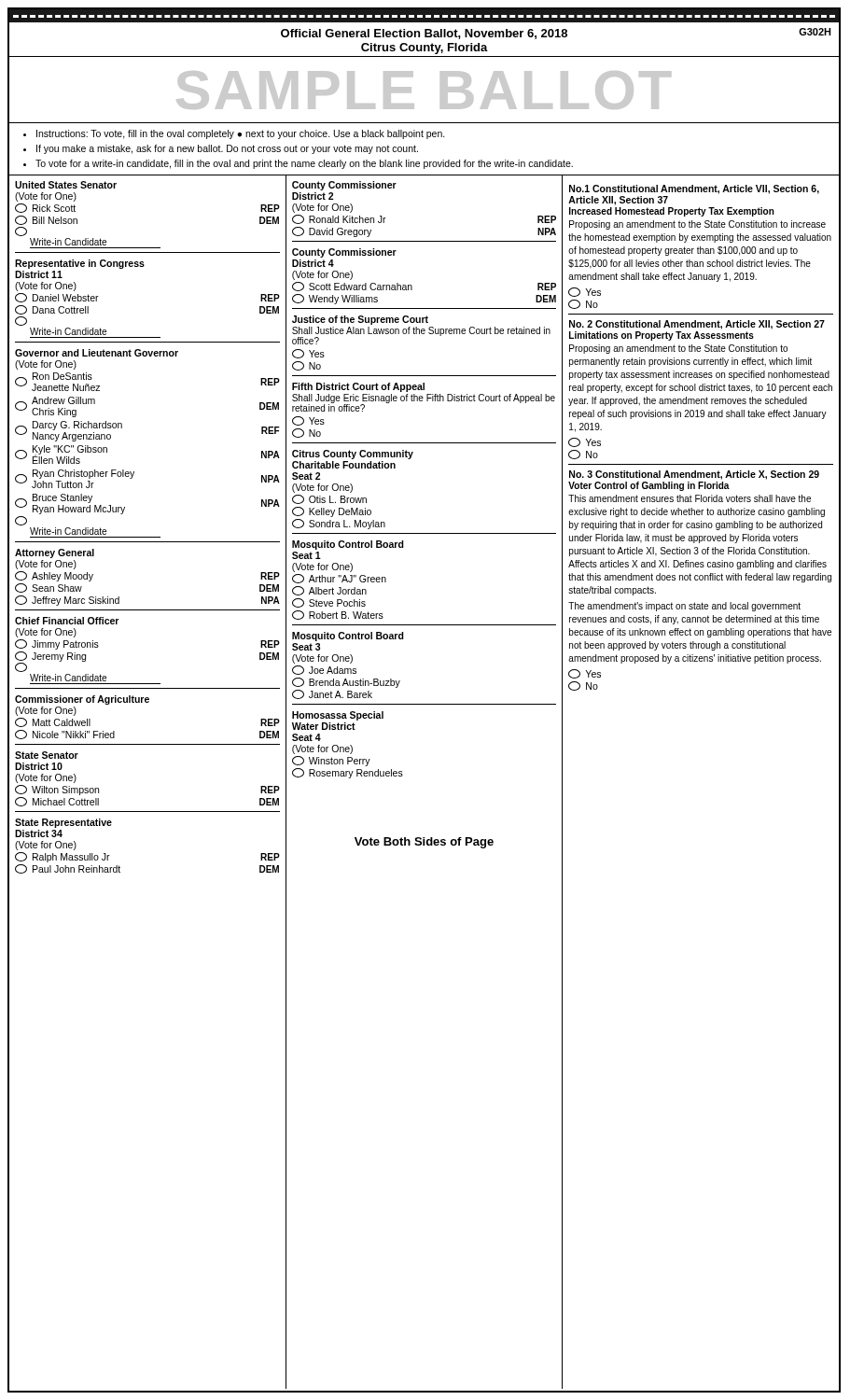The height and width of the screenshot is (1400, 850).
Task: Click on the section header with the text "Governor and Lieutenant Governor(Vote"
Action: coord(97,359)
